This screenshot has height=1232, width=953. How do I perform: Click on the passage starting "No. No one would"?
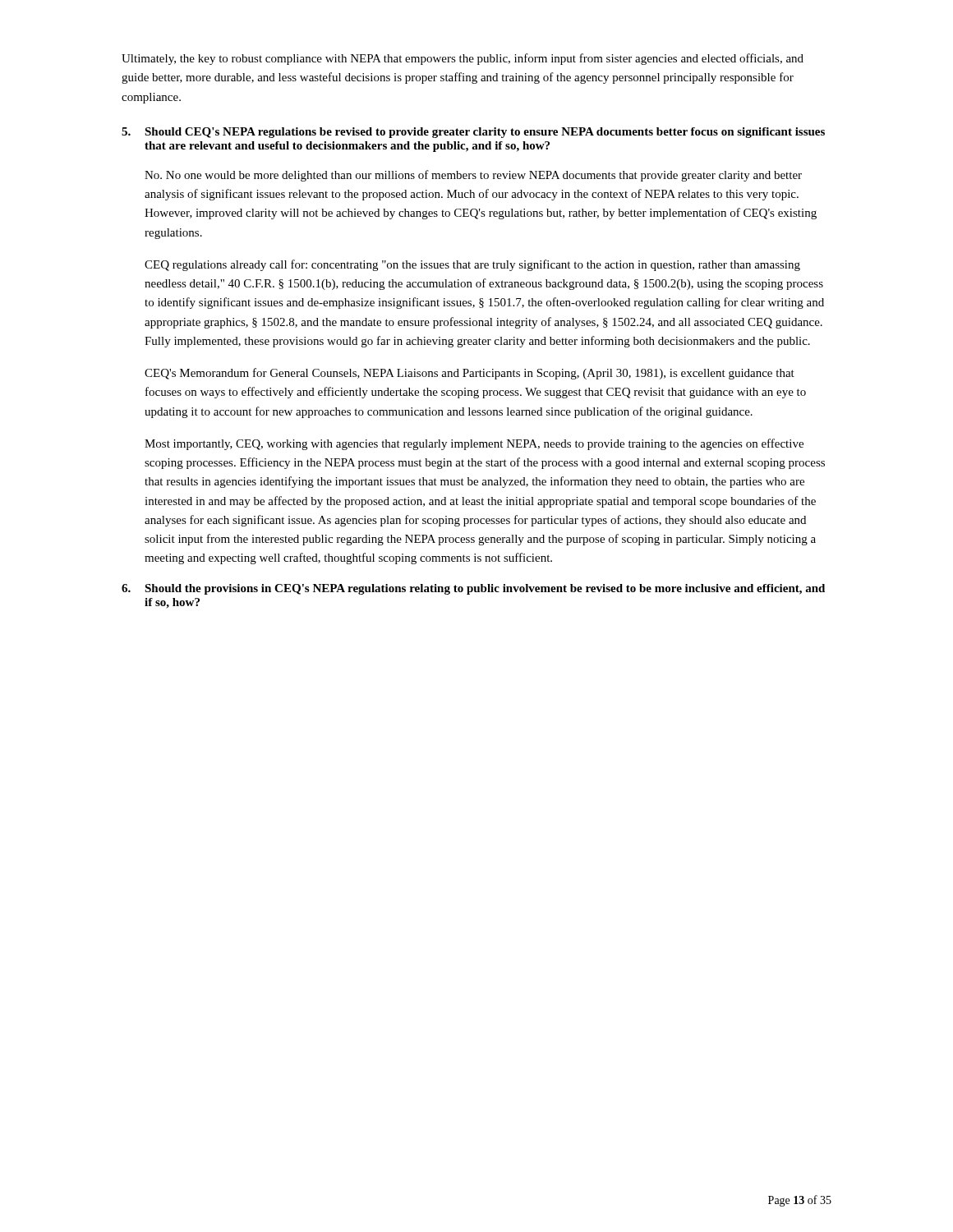pos(481,203)
